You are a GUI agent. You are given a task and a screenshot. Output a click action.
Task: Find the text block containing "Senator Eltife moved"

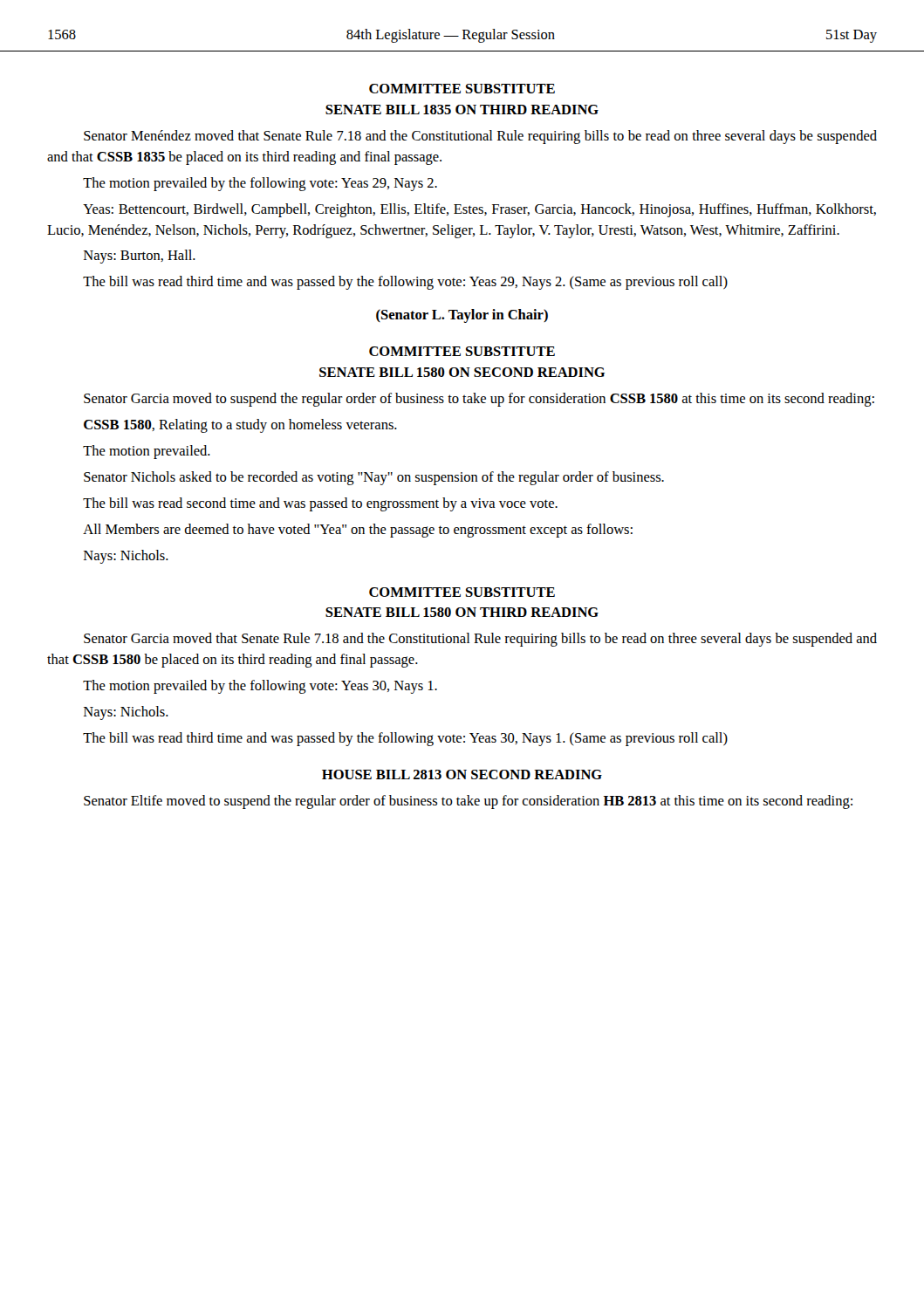(x=462, y=801)
